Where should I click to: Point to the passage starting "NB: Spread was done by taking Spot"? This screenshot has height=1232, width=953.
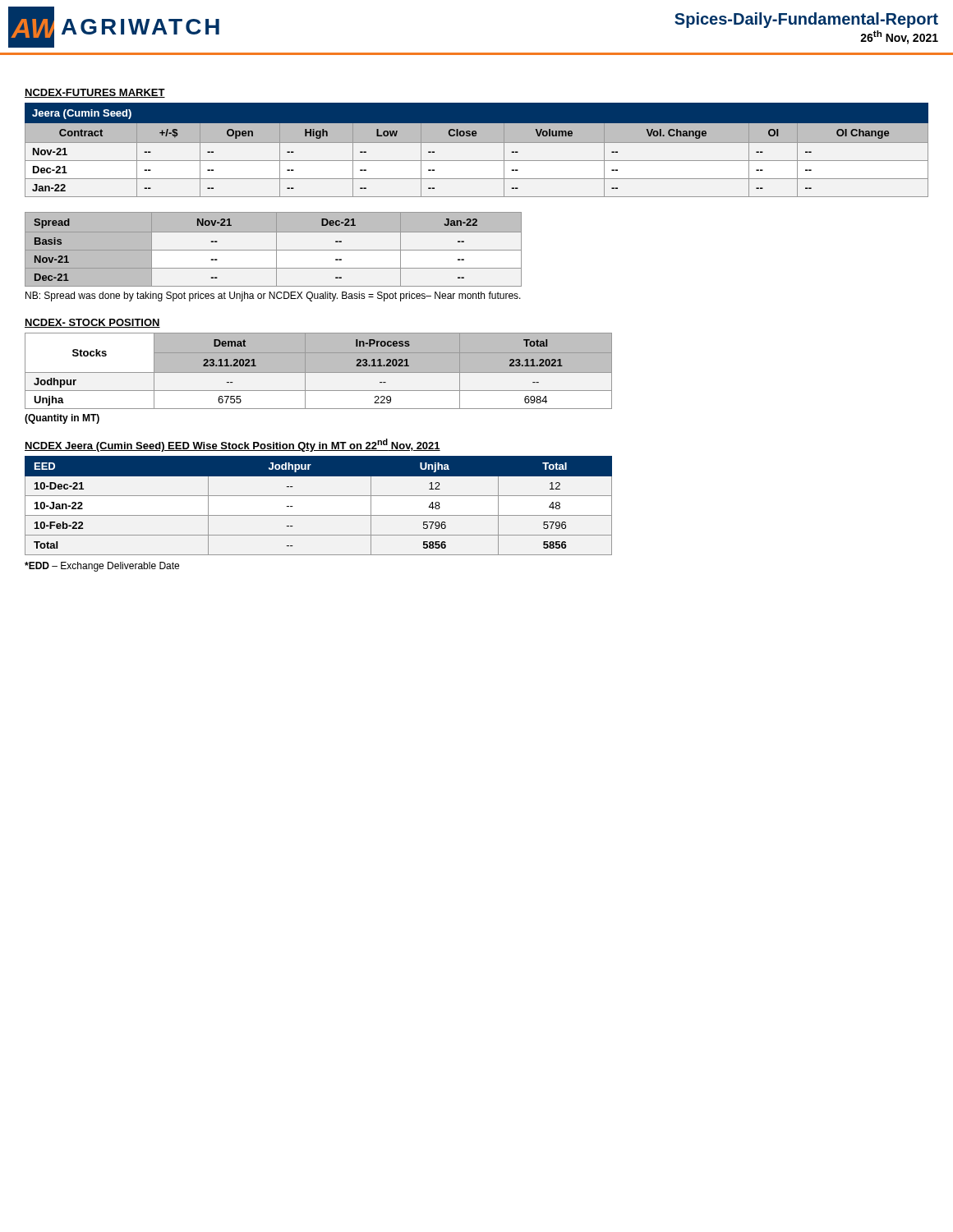tap(273, 296)
